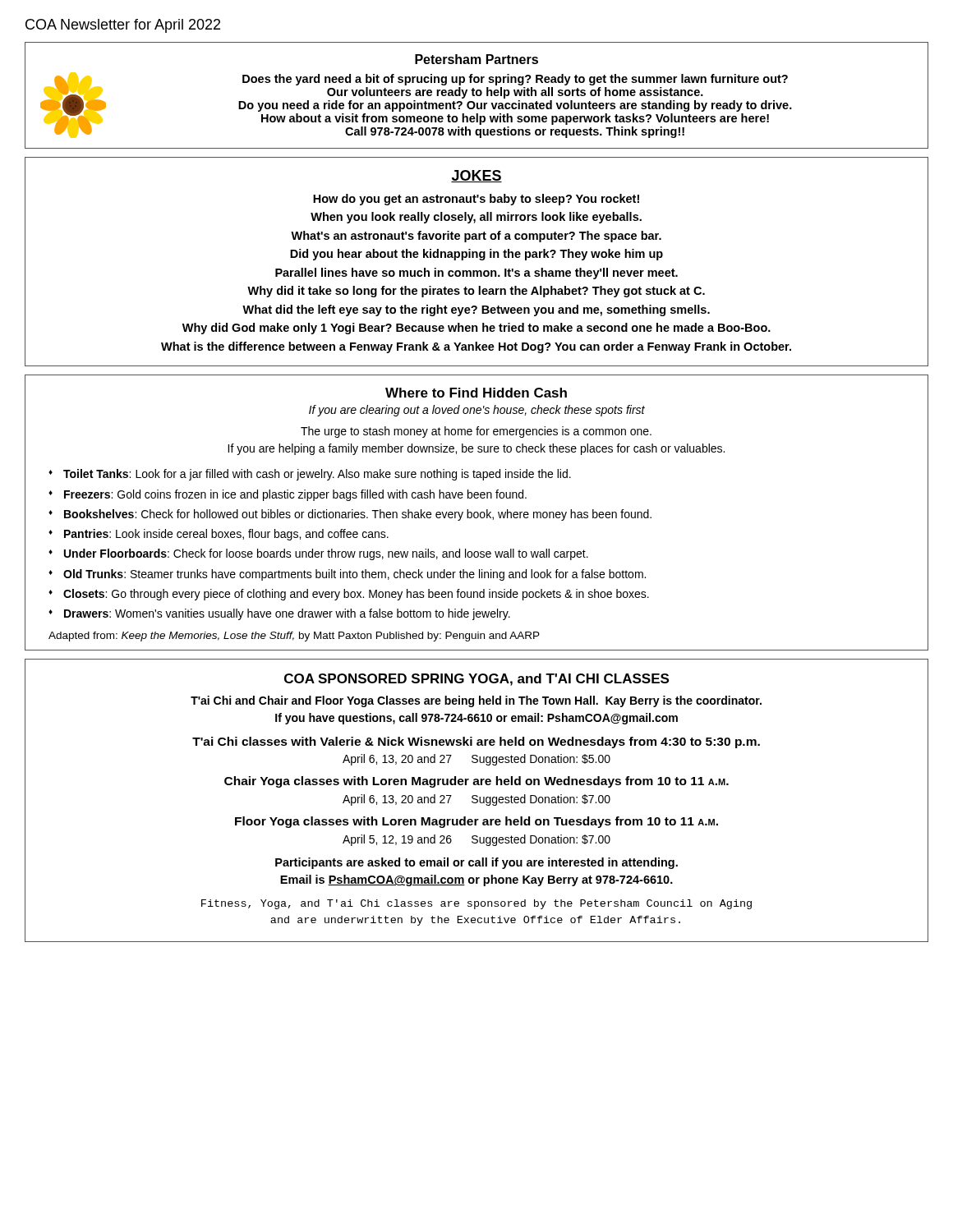Find the footnote that says "Adapted from: Keep the Memories,"
953x1232 pixels.
tap(294, 635)
